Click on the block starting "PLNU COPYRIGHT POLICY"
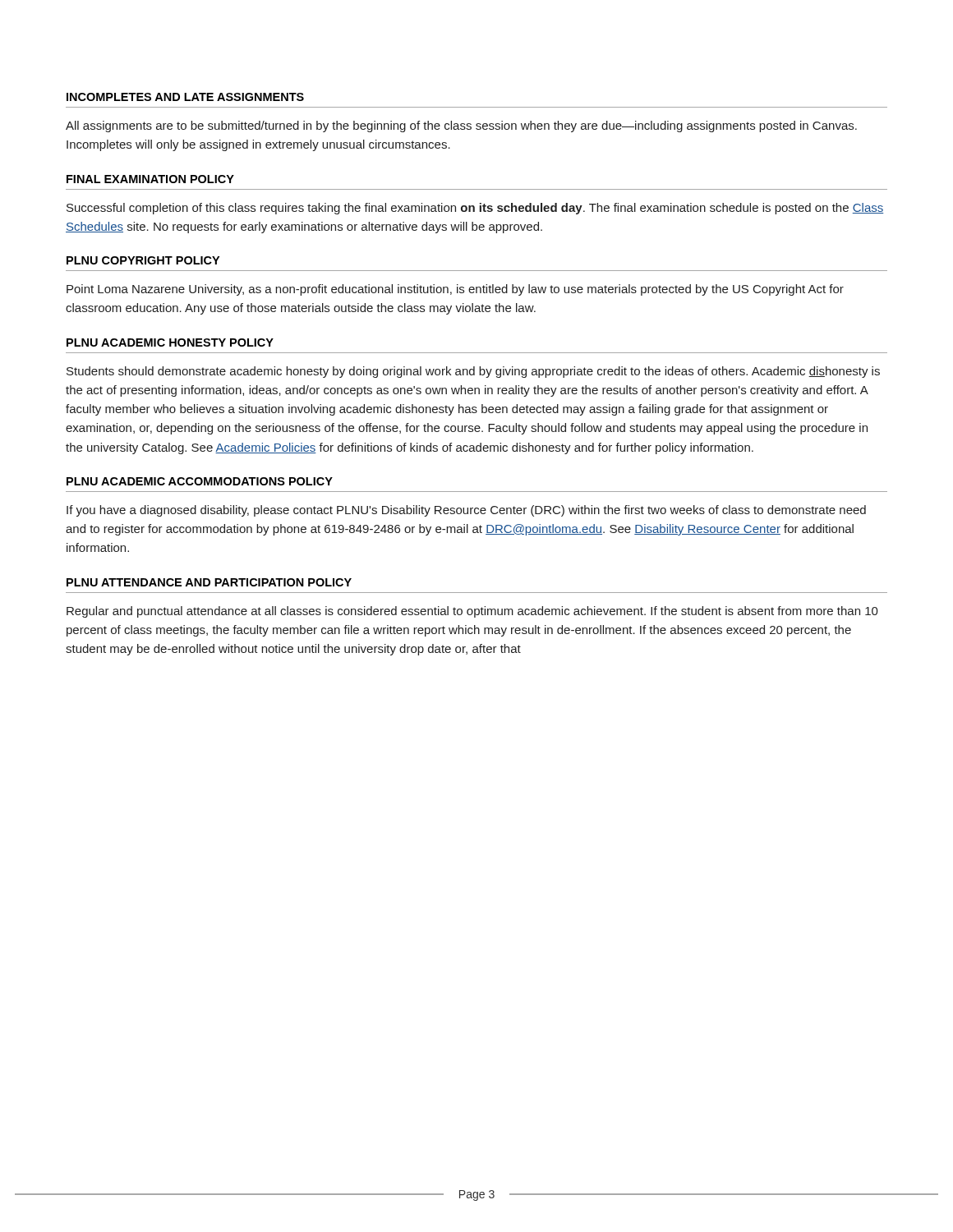The height and width of the screenshot is (1232, 953). pos(143,260)
